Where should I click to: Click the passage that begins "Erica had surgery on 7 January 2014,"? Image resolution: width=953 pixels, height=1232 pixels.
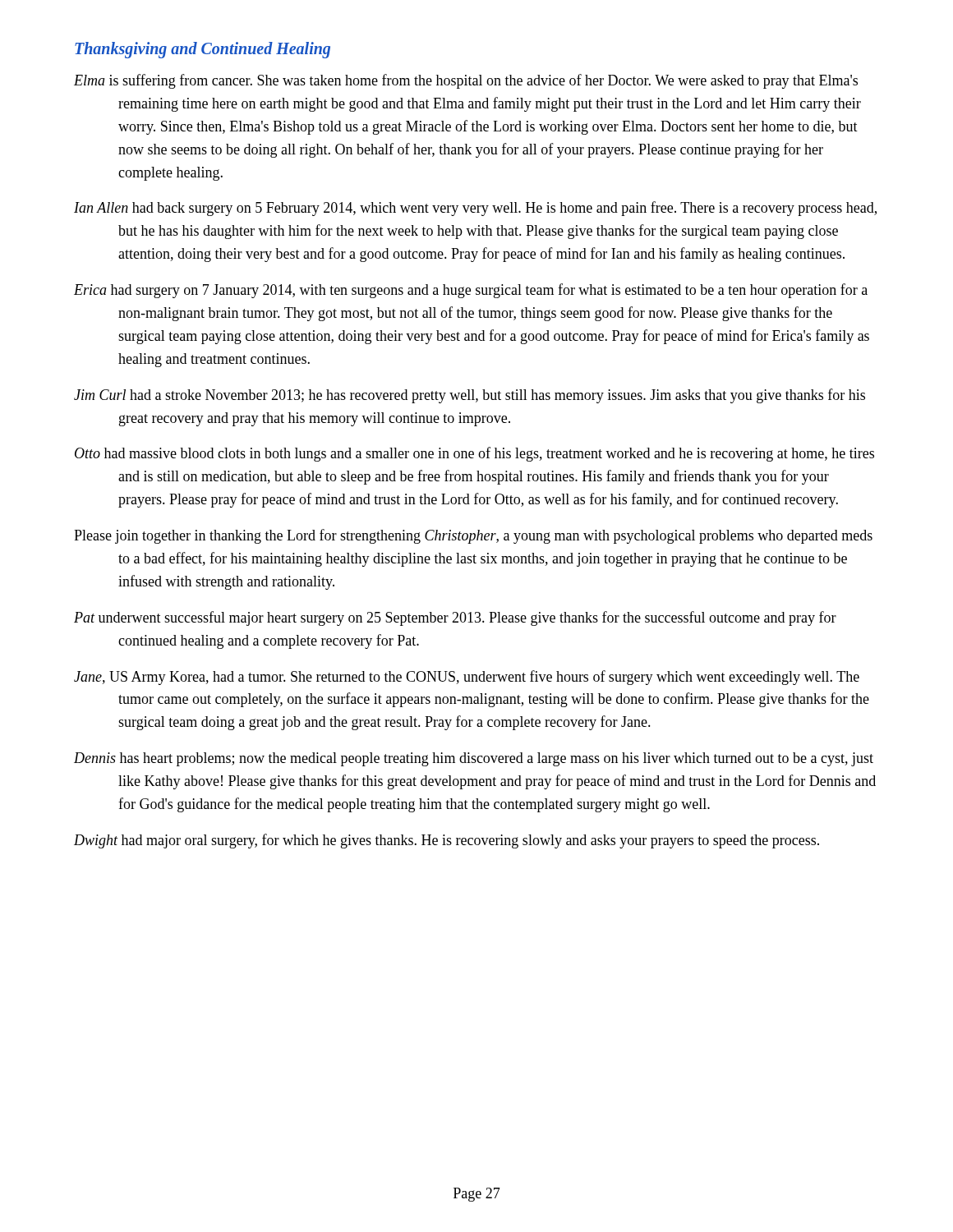tap(472, 324)
